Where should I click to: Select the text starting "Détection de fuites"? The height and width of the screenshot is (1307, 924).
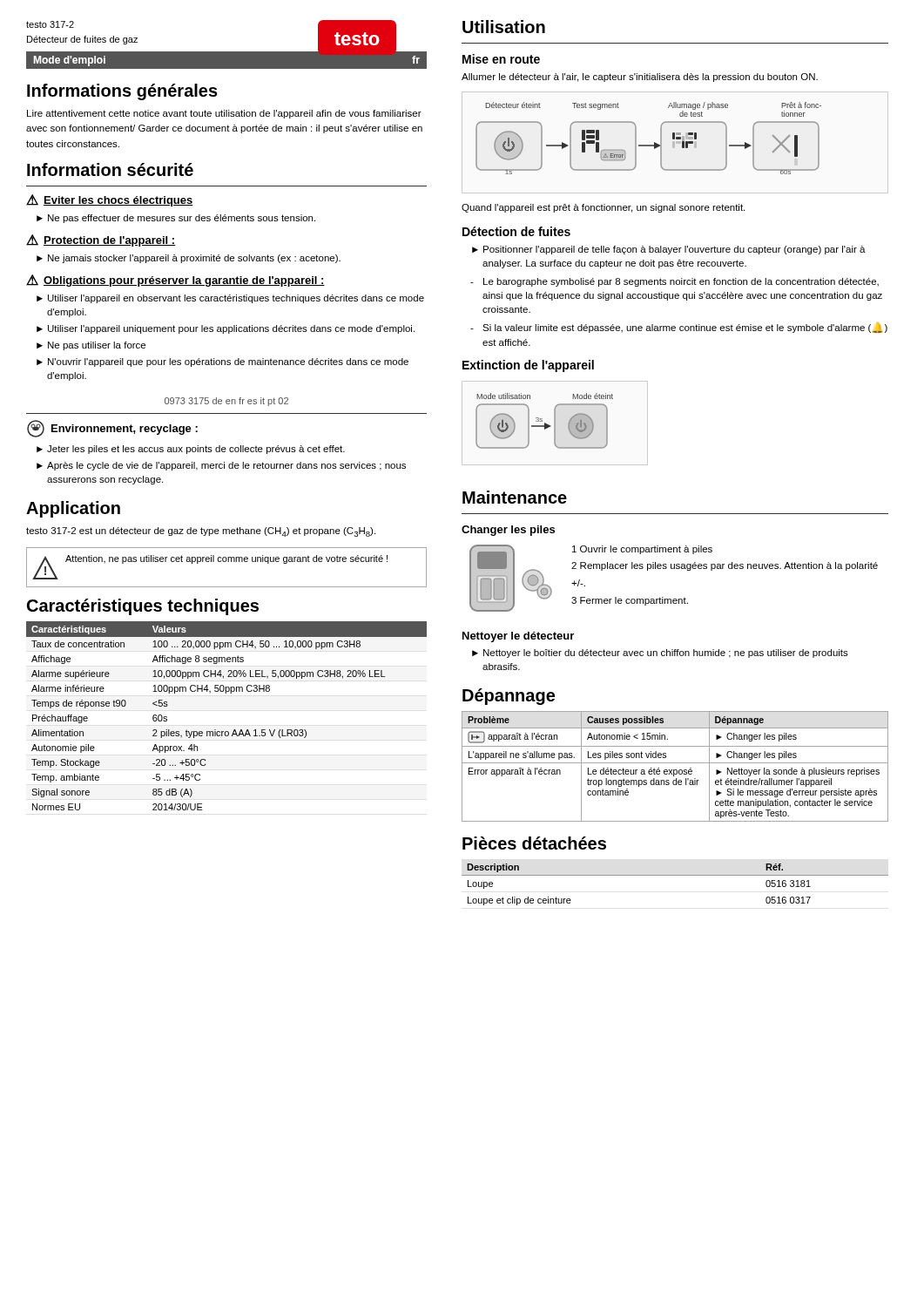click(516, 231)
